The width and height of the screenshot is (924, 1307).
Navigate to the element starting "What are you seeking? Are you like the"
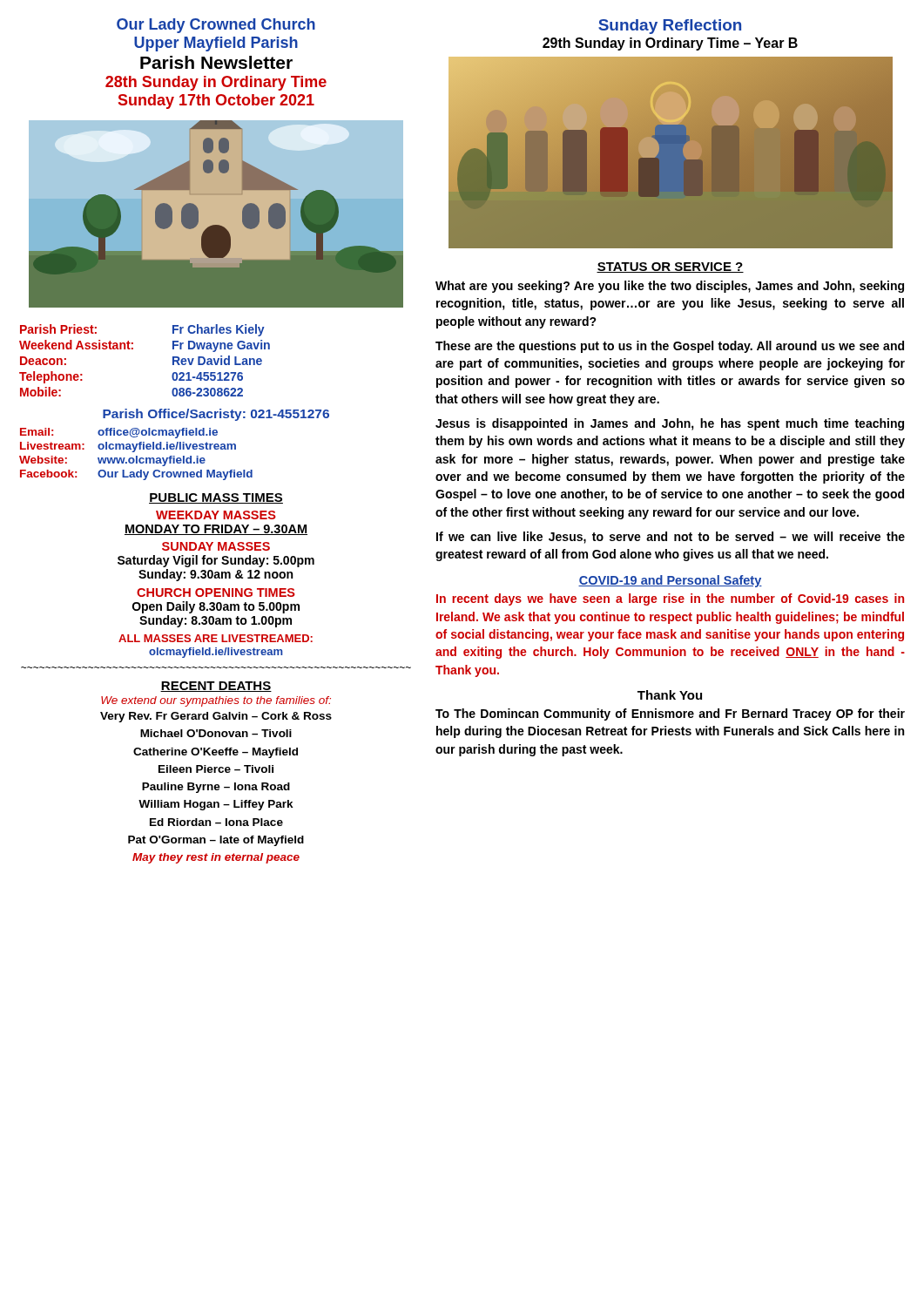[x=670, y=303]
